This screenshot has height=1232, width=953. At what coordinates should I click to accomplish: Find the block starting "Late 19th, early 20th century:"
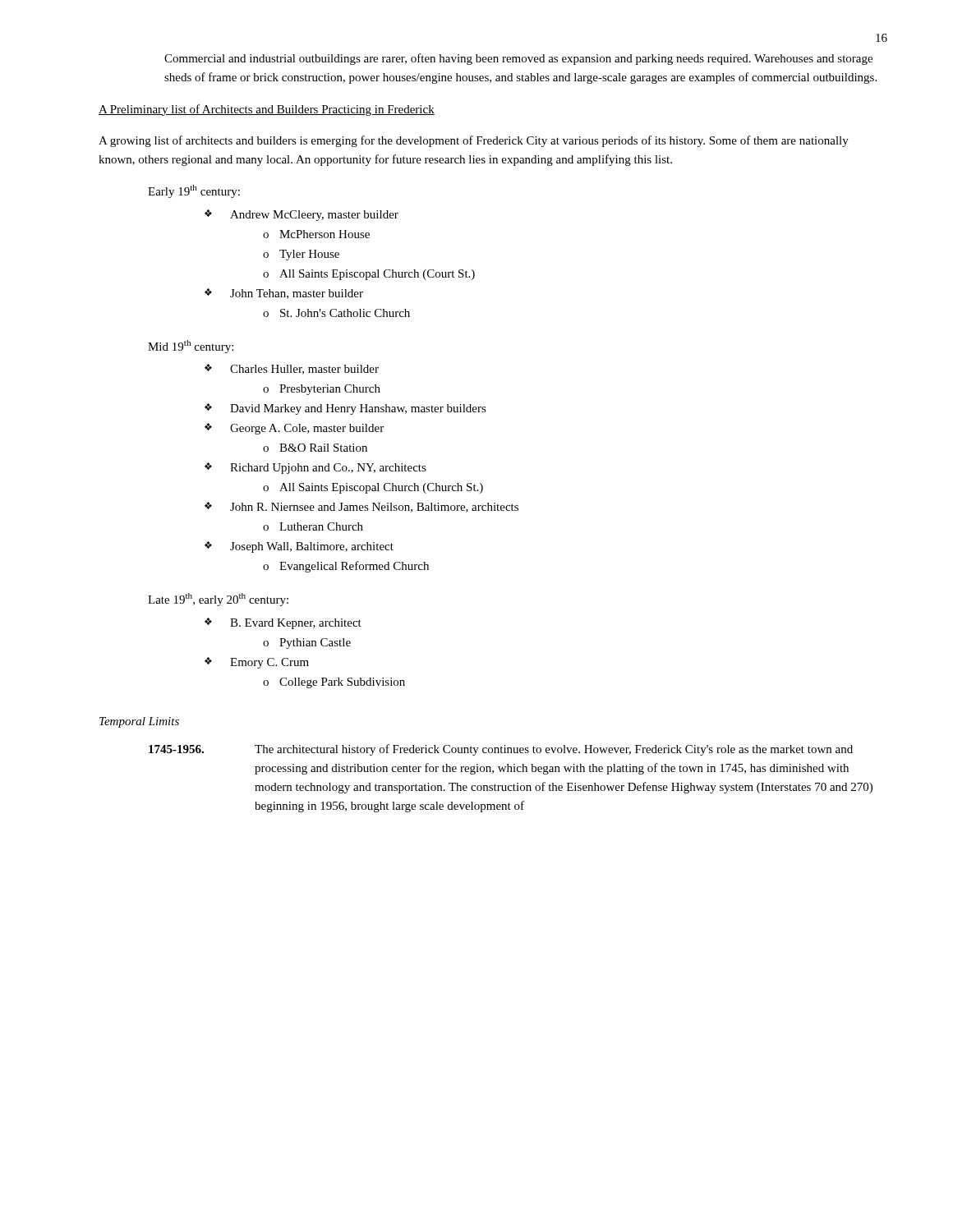click(x=219, y=598)
